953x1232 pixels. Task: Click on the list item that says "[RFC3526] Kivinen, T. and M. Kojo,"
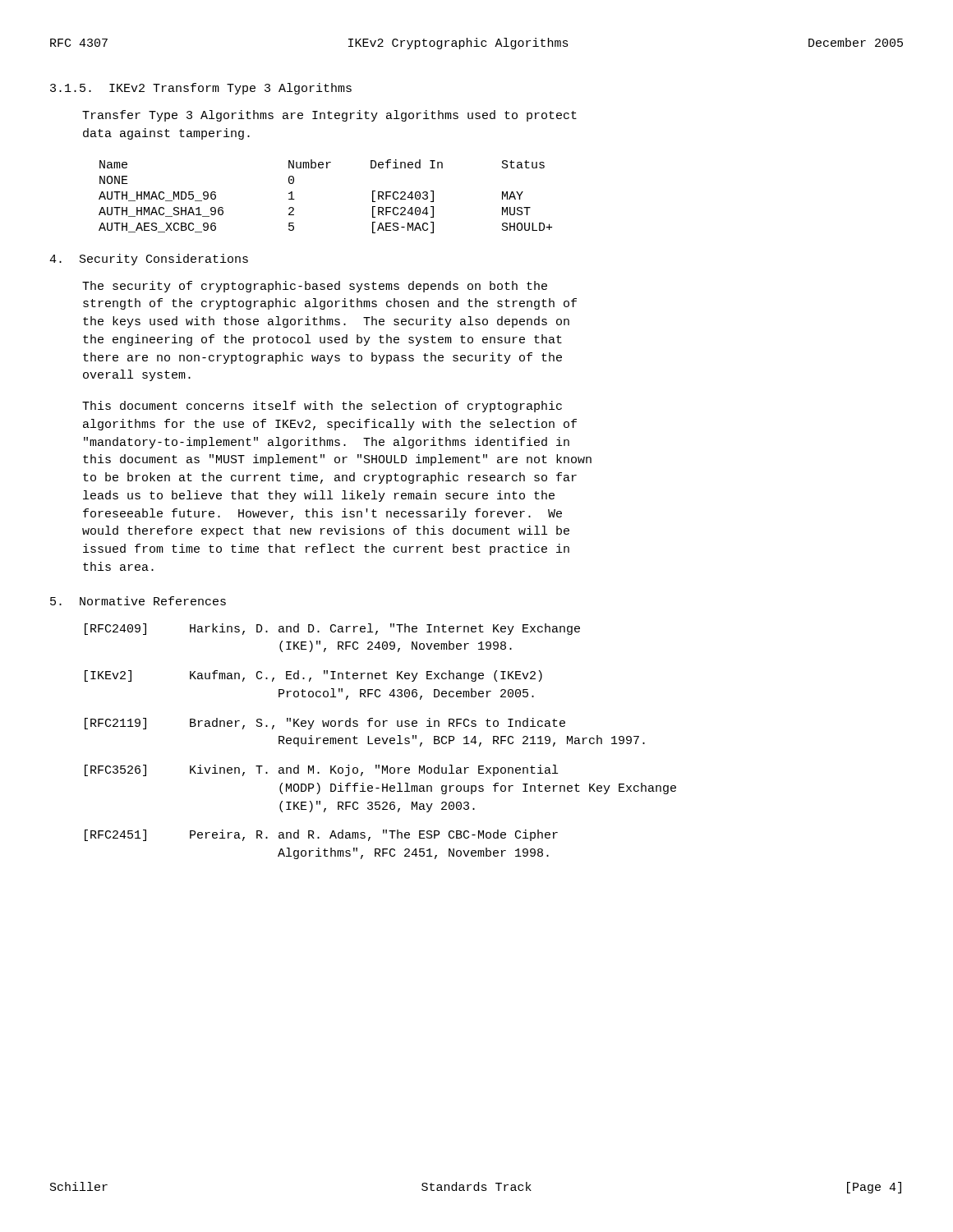coord(380,789)
